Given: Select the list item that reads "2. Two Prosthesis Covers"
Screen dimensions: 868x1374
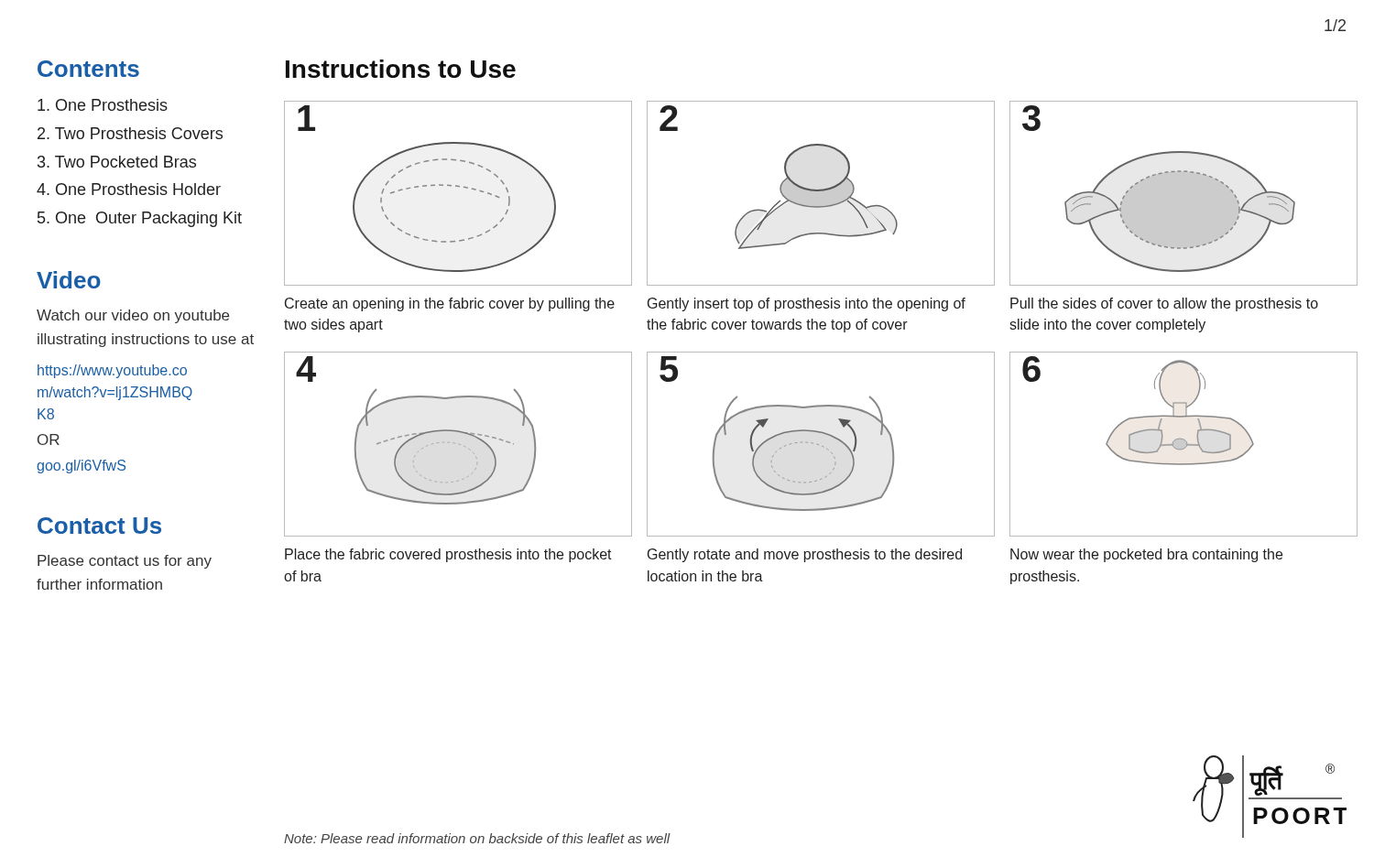Looking at the screenshot, I should point(130,133).
